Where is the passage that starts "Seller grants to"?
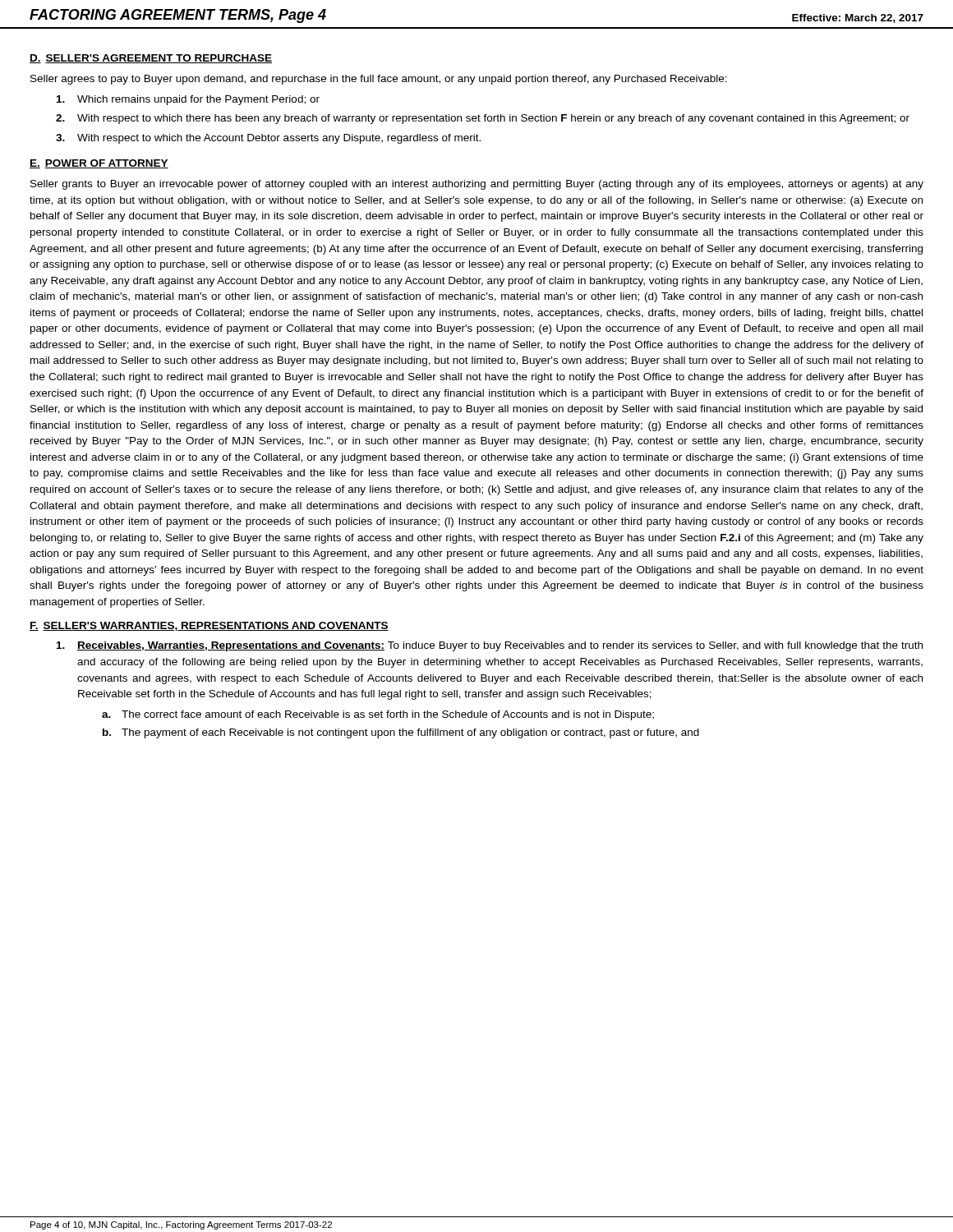The image size is (953, 1232). pos(476,393)
